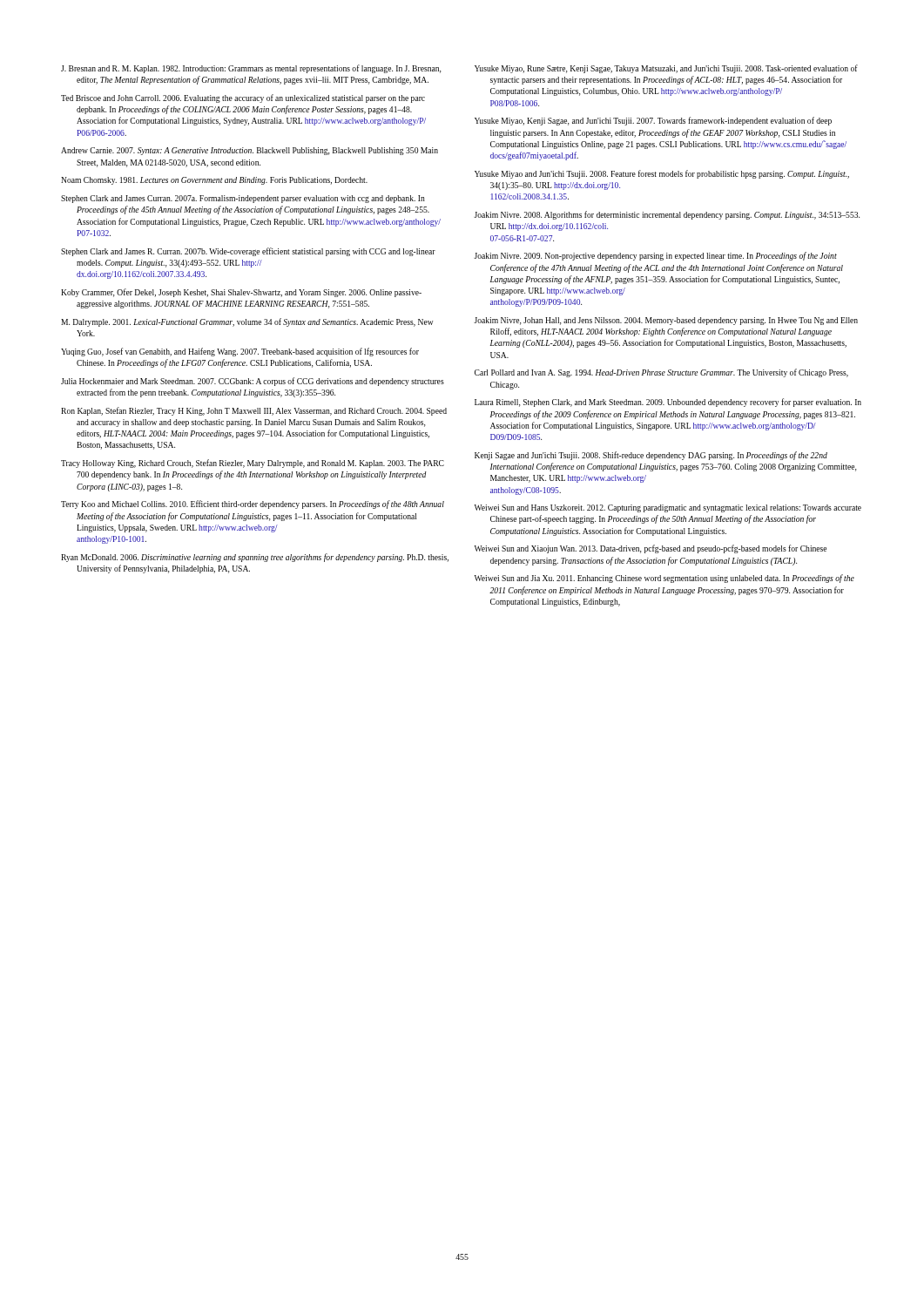The width and height of the screenshot is (924, 1307).
Task: Click on the list item that reads "Laura Rimell, Stephen Clark,"
Action: pyautogui.click(x=668, y=420)
